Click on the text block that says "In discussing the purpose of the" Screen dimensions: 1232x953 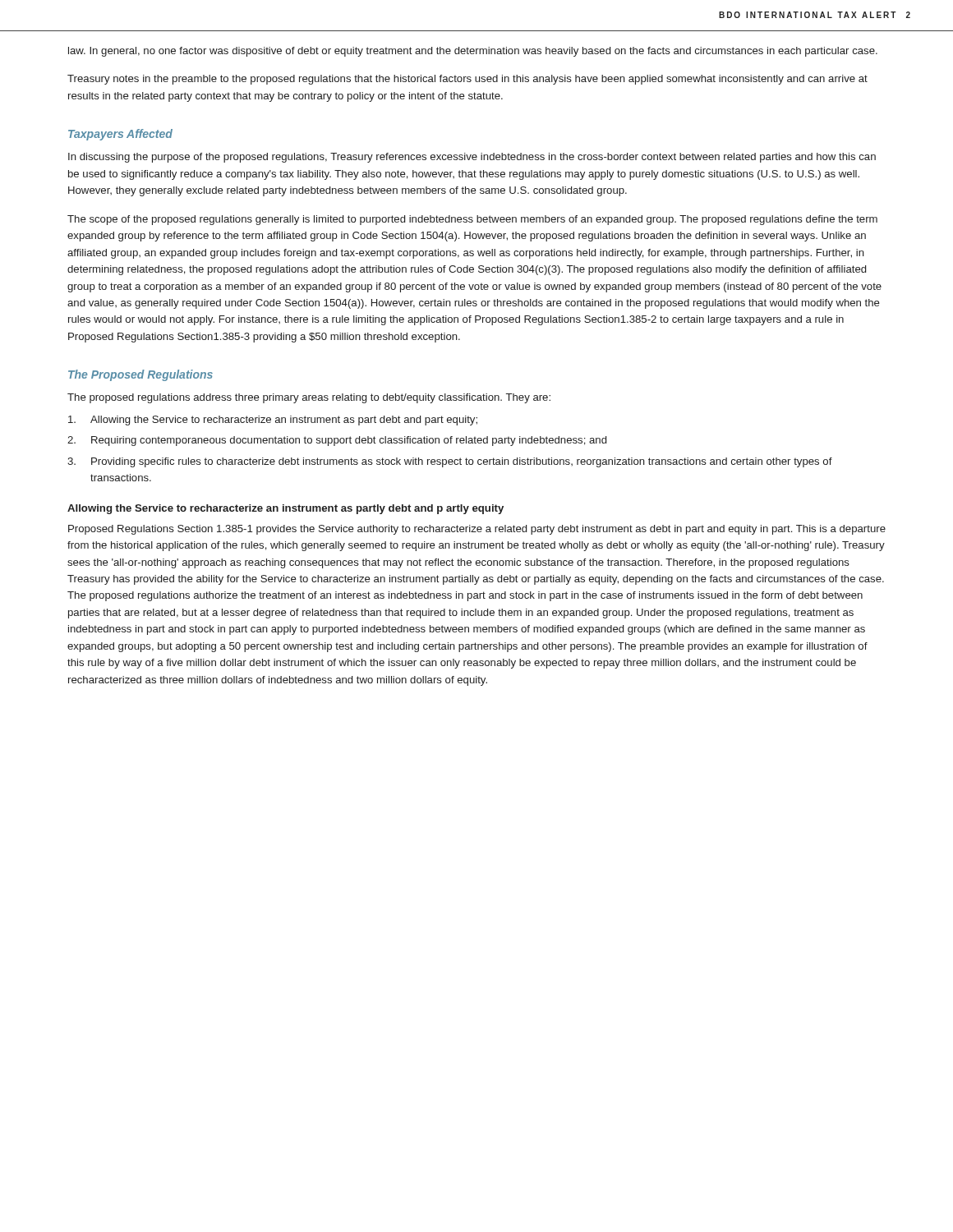472,174
